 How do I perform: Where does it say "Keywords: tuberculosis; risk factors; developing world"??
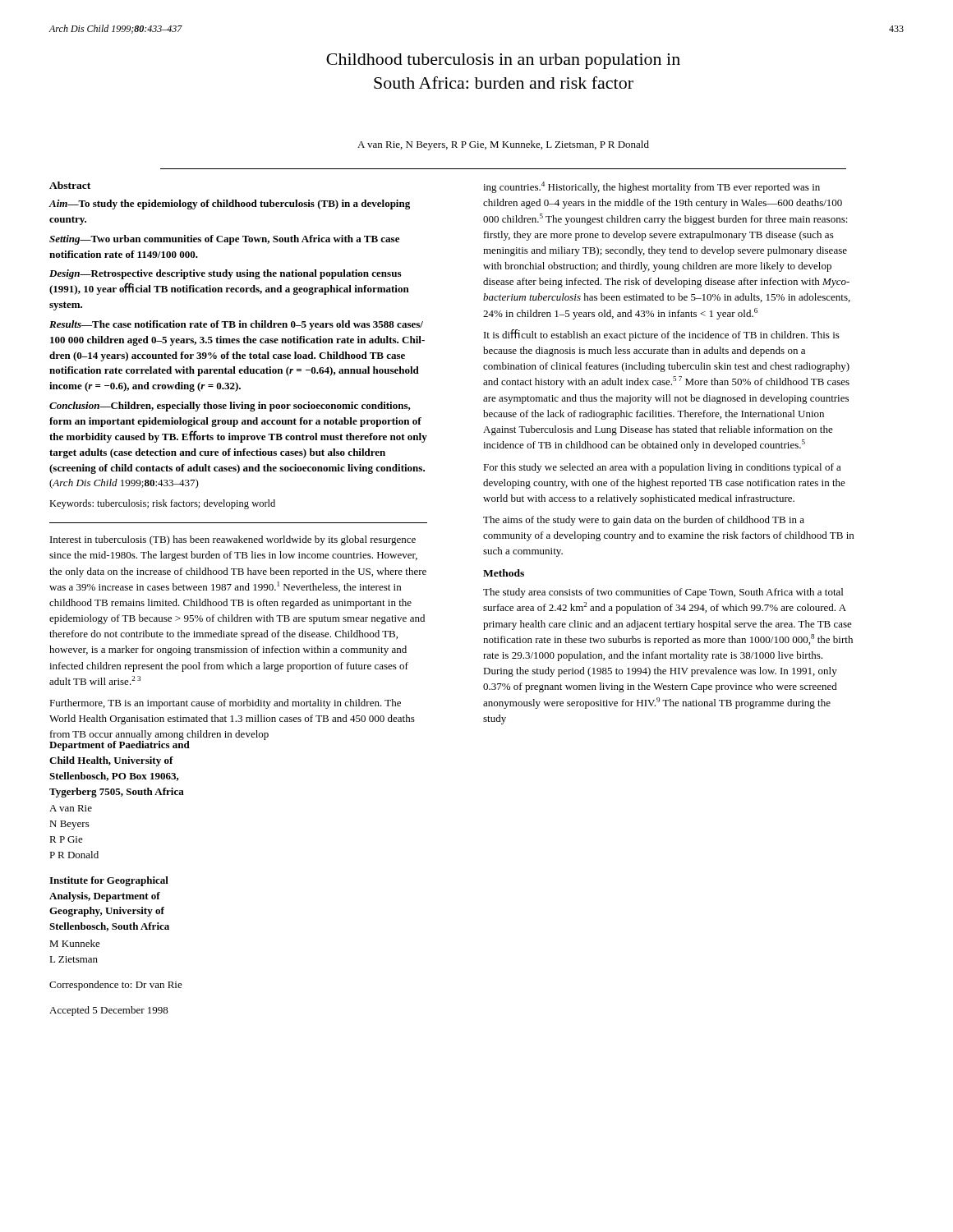pyautogui.click(x=162, y=504)
